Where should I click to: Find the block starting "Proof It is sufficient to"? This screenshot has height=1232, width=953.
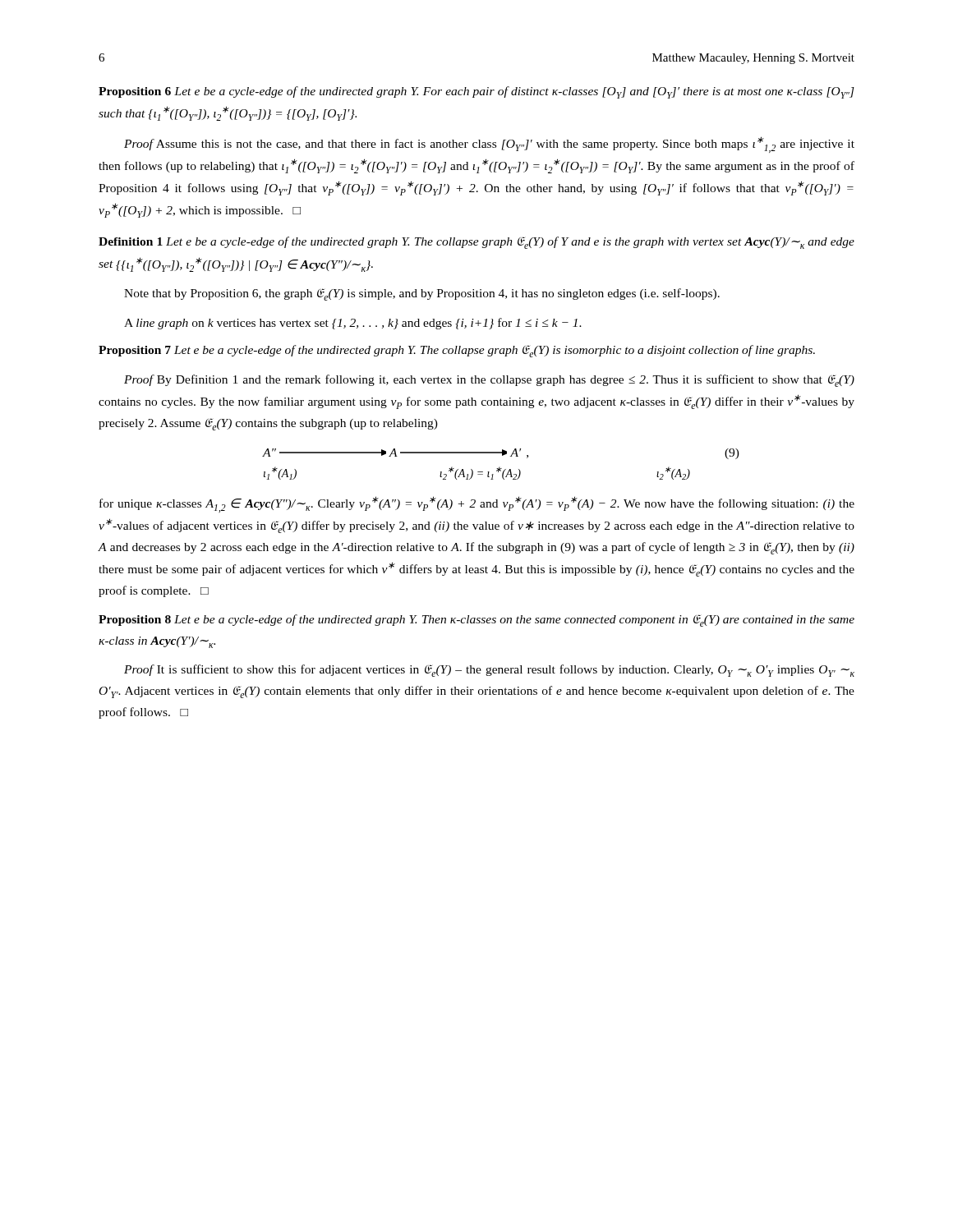point(476,691)
